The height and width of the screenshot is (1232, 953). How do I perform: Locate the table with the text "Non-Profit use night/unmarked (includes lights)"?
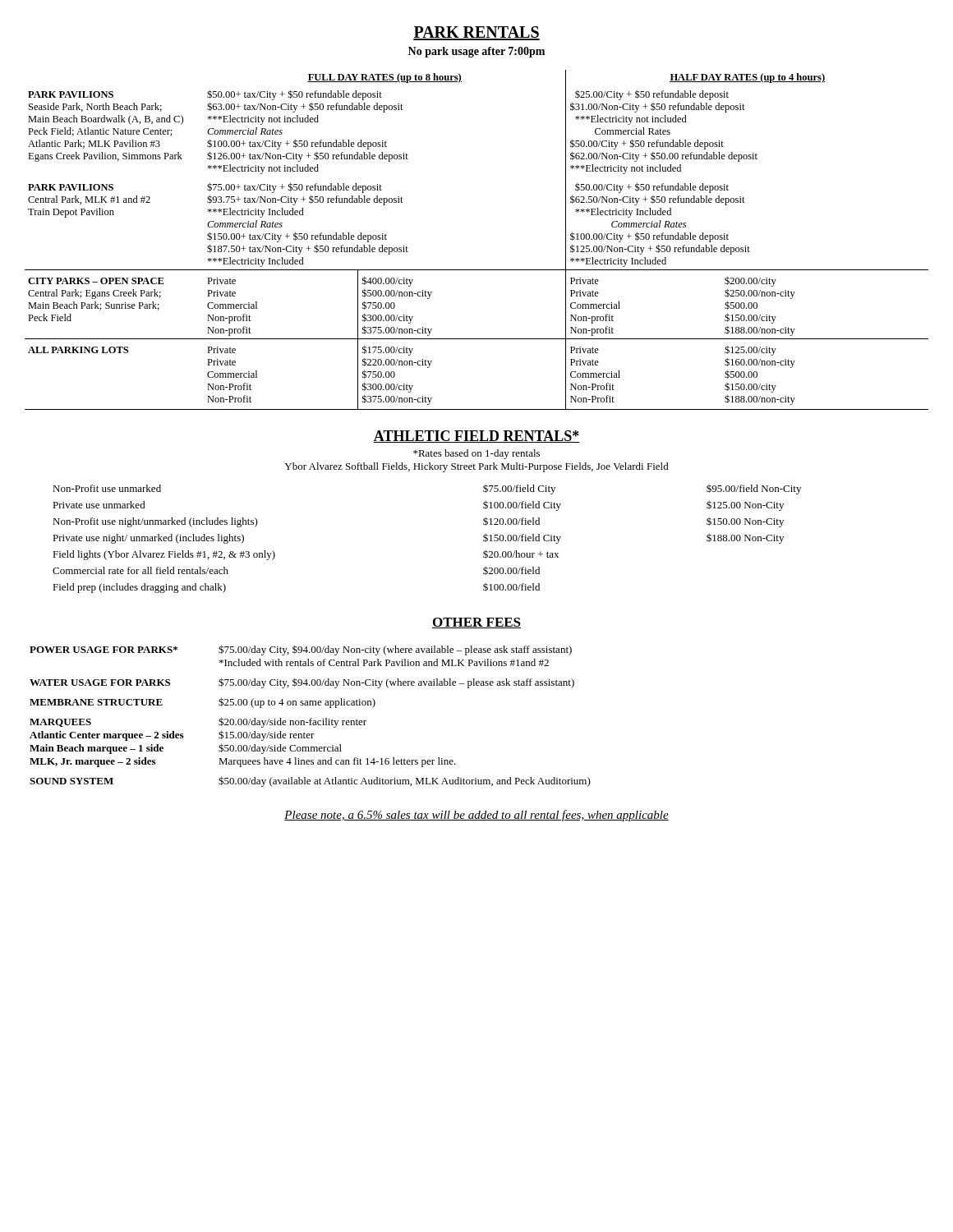[476, 538]
